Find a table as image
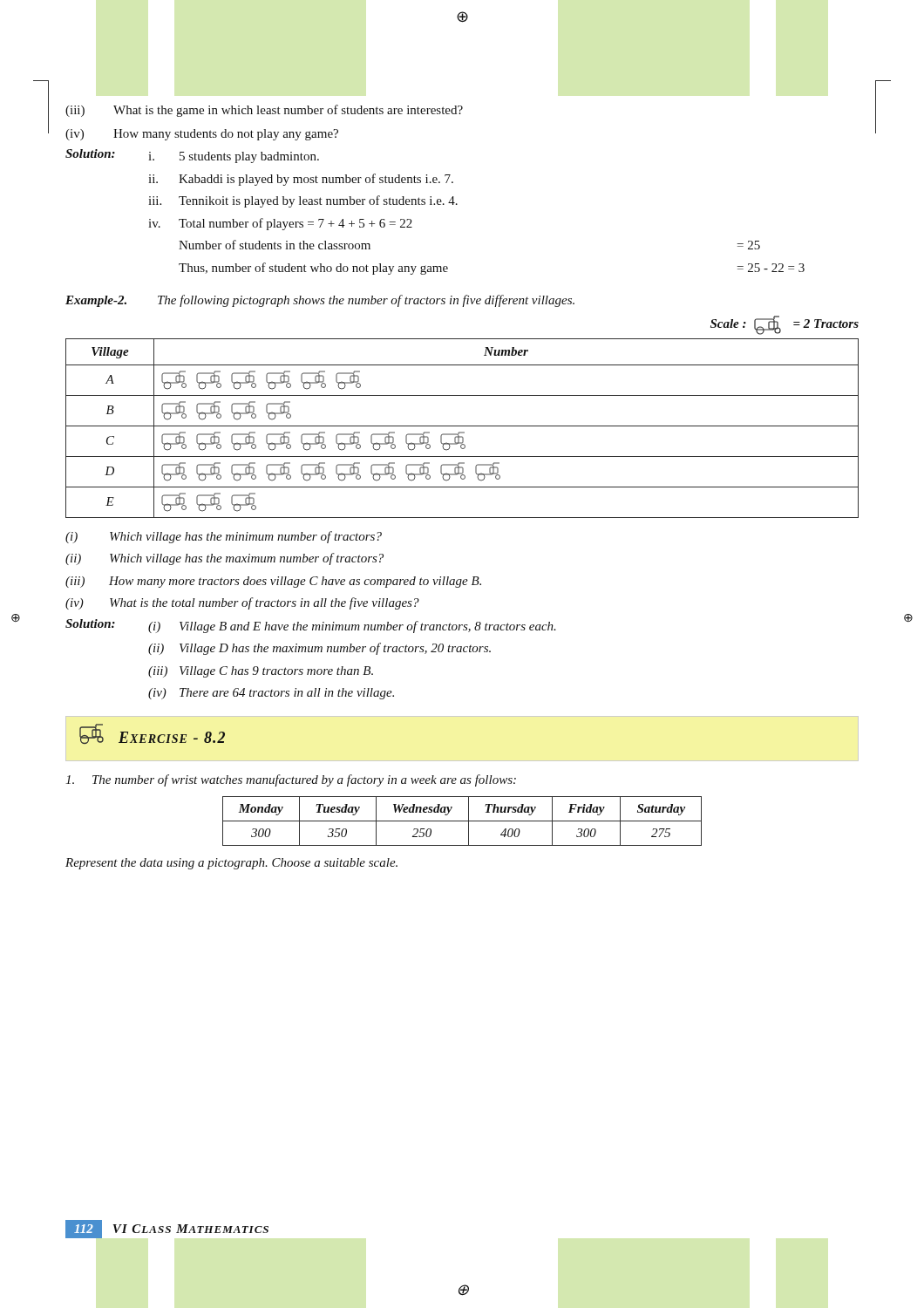The image size is (924, 1308). coord(462,428)
